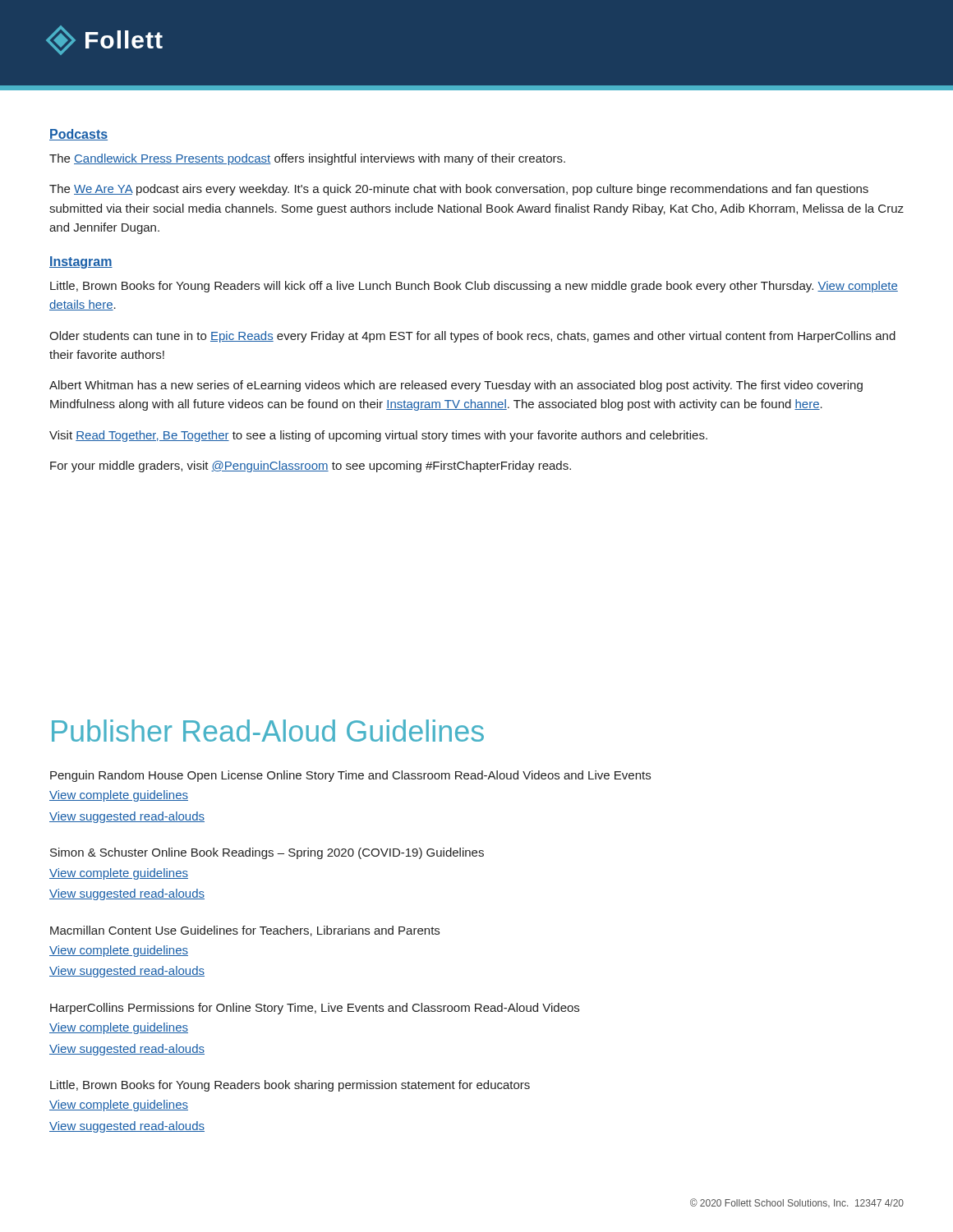Screen dimensions: 1232x953
Task: Locate the element starting "Macmillan Content Use Guidelines"
Action: [x=245, y=931]
